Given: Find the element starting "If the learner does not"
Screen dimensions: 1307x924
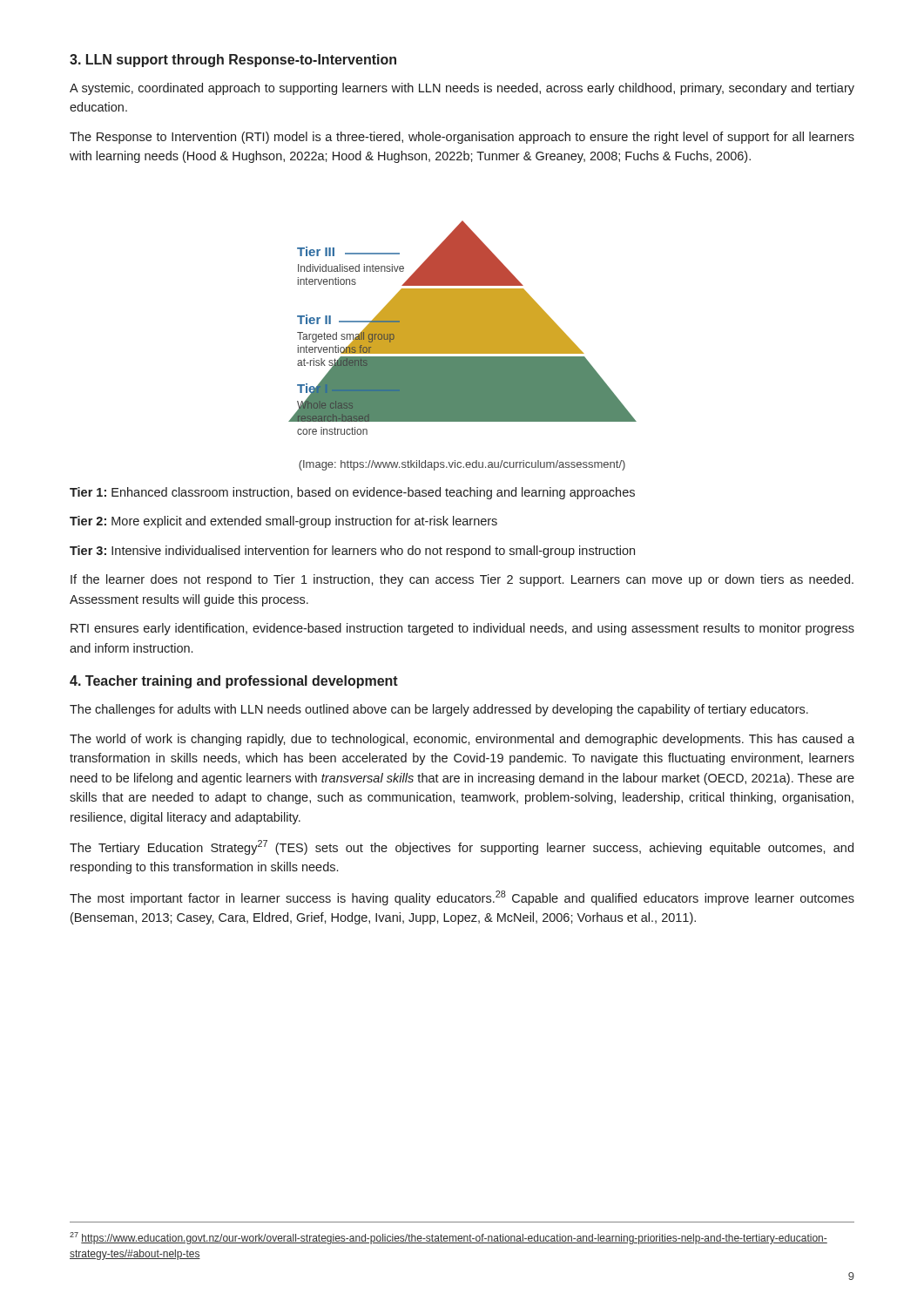Looking at the screenshot, I should [x=462, y=589].
